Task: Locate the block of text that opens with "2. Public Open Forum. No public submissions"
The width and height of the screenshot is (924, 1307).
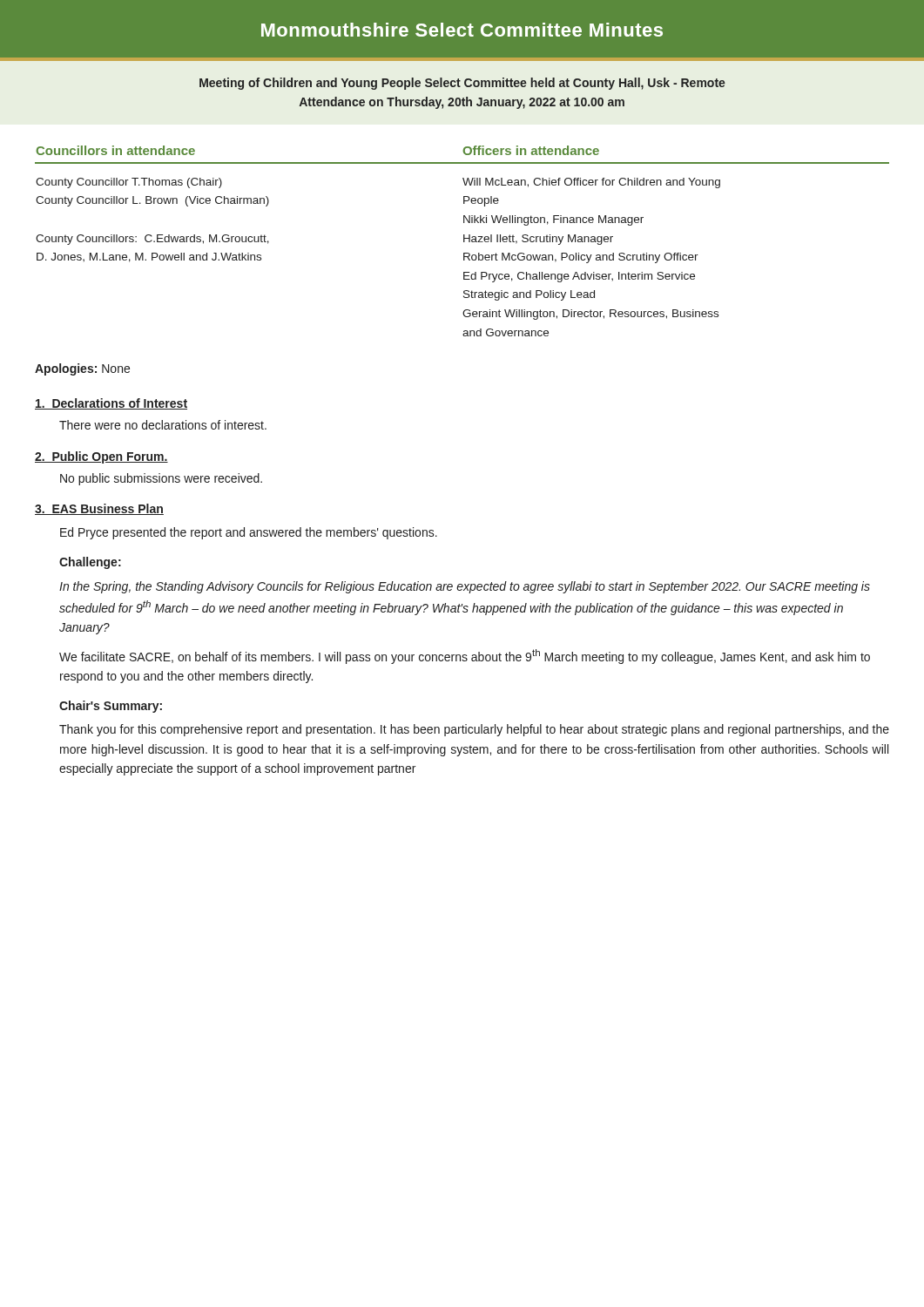Action: pos(101,457)
